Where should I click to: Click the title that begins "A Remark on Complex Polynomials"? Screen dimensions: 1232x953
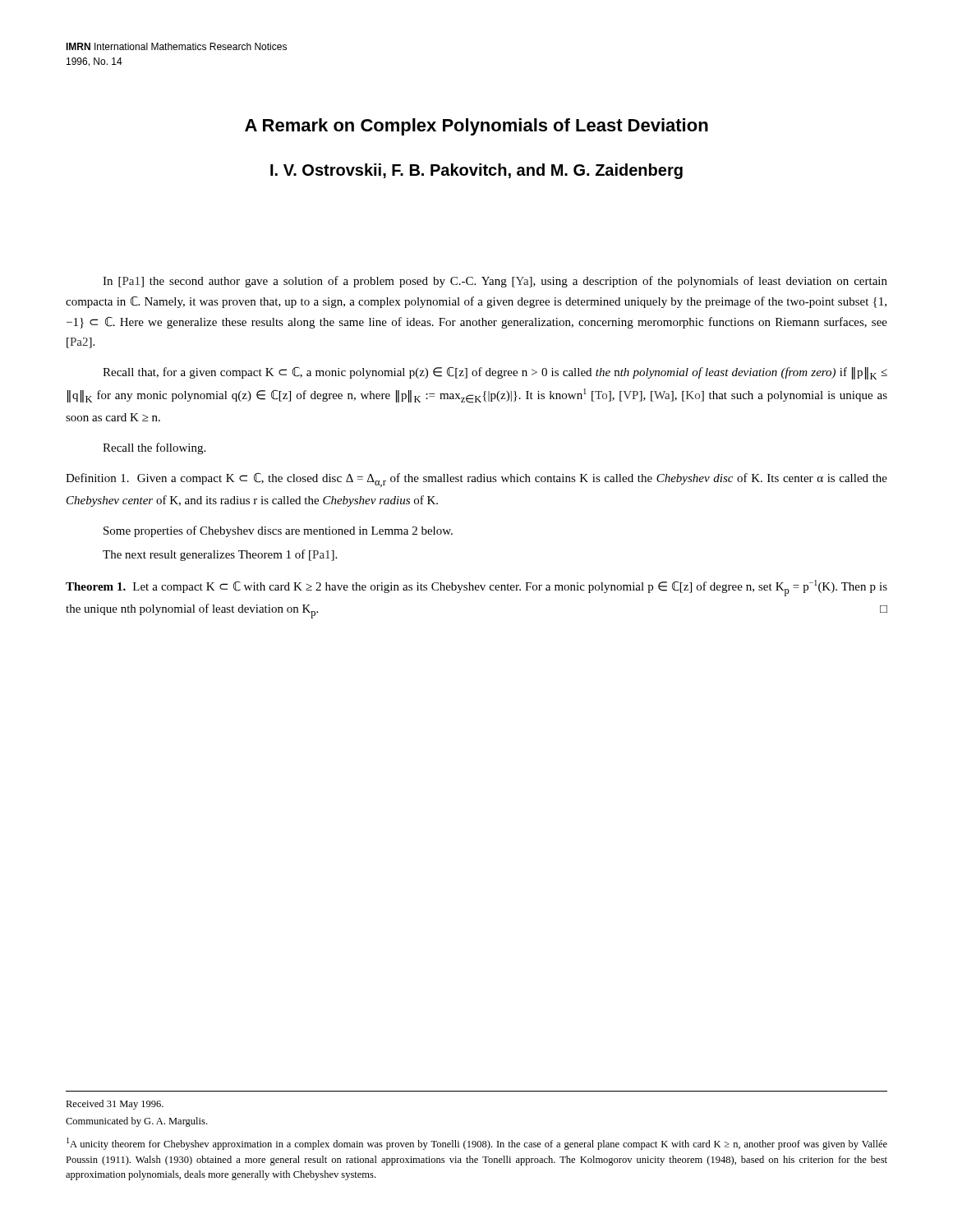pyautogui.click(x=476, y=127)
